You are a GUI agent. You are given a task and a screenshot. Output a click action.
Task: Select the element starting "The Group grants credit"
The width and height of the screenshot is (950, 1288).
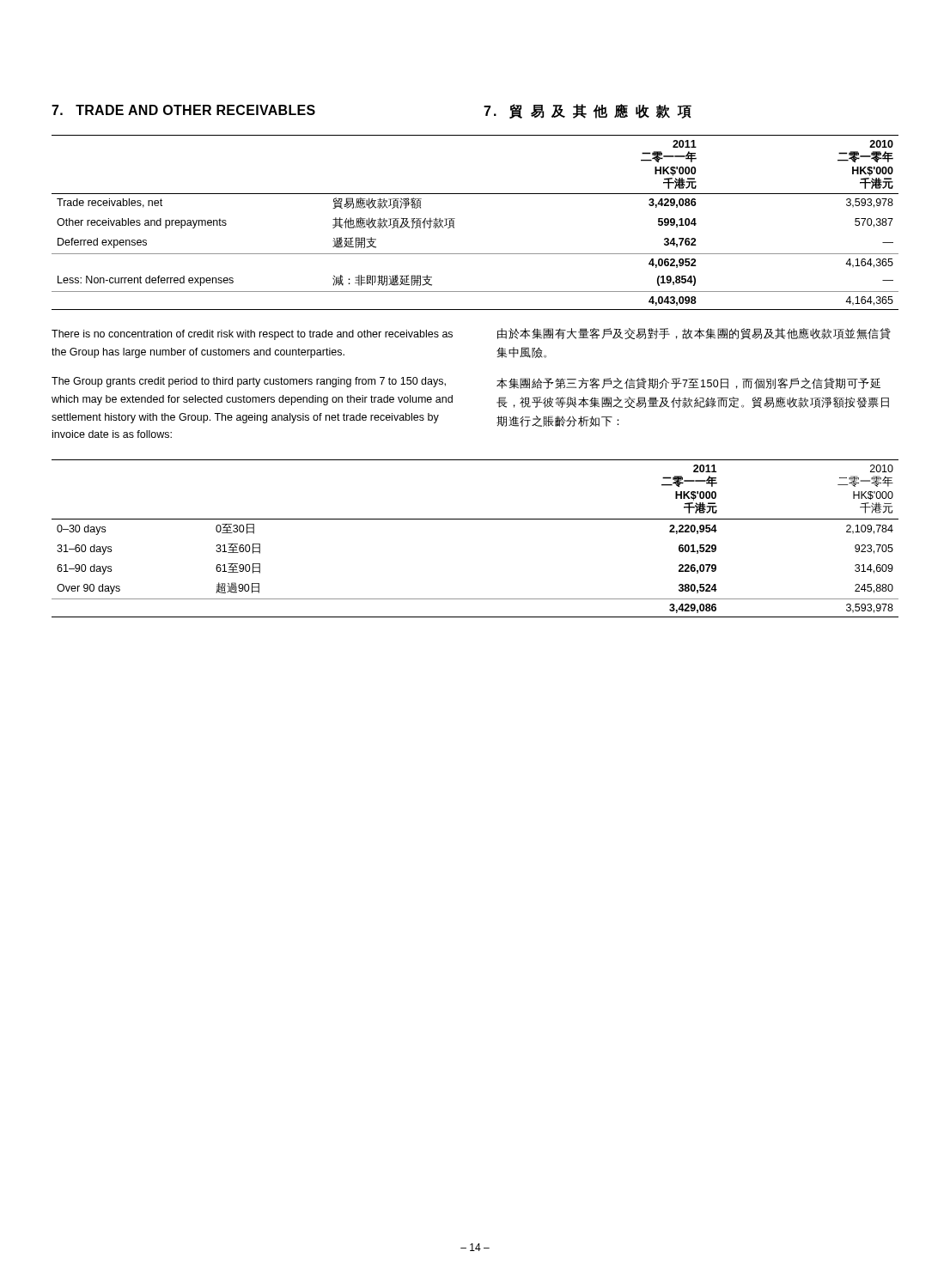[x=252, y=408]
